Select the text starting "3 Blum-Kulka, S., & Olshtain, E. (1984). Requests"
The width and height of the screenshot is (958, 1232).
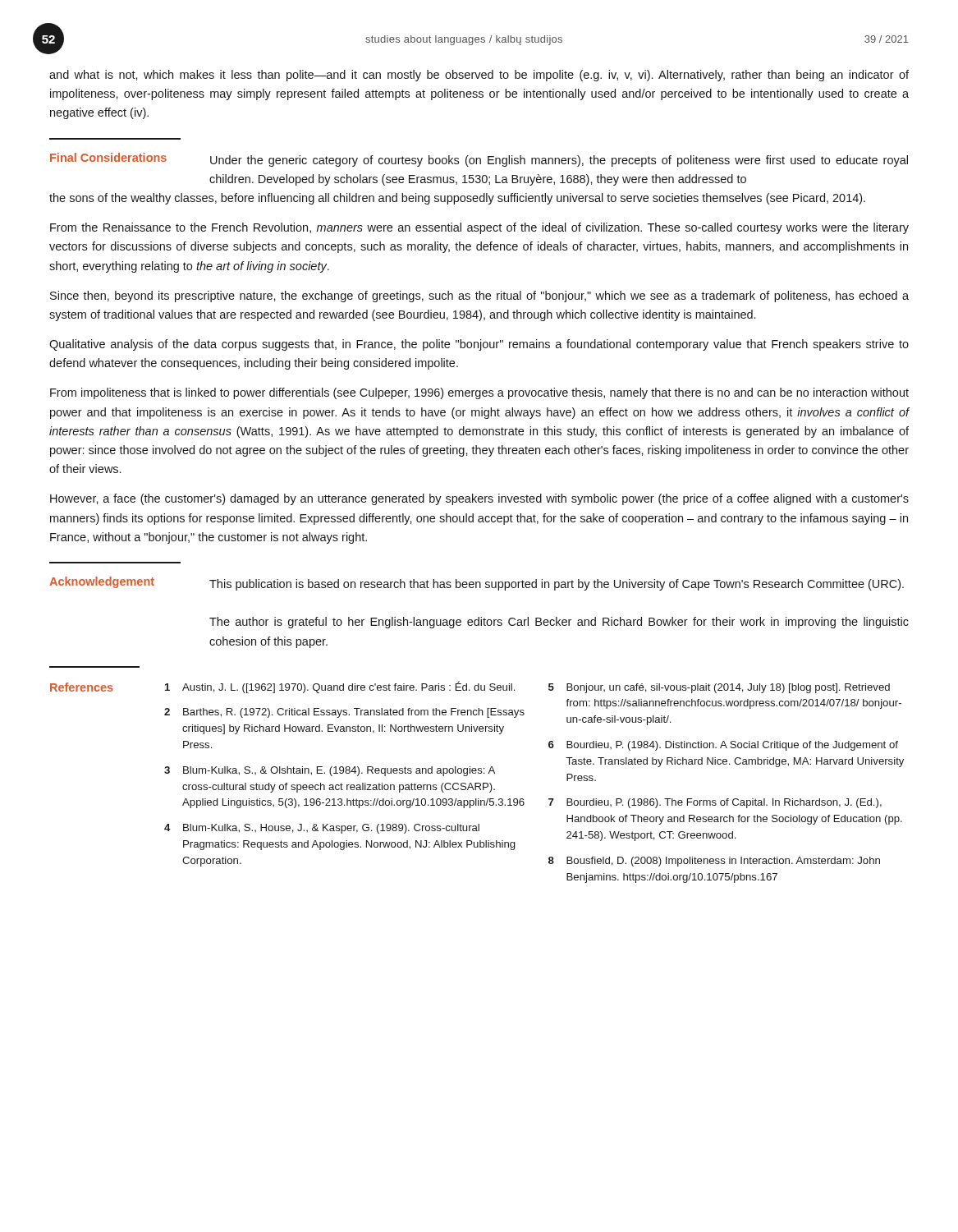pos(345,787)
